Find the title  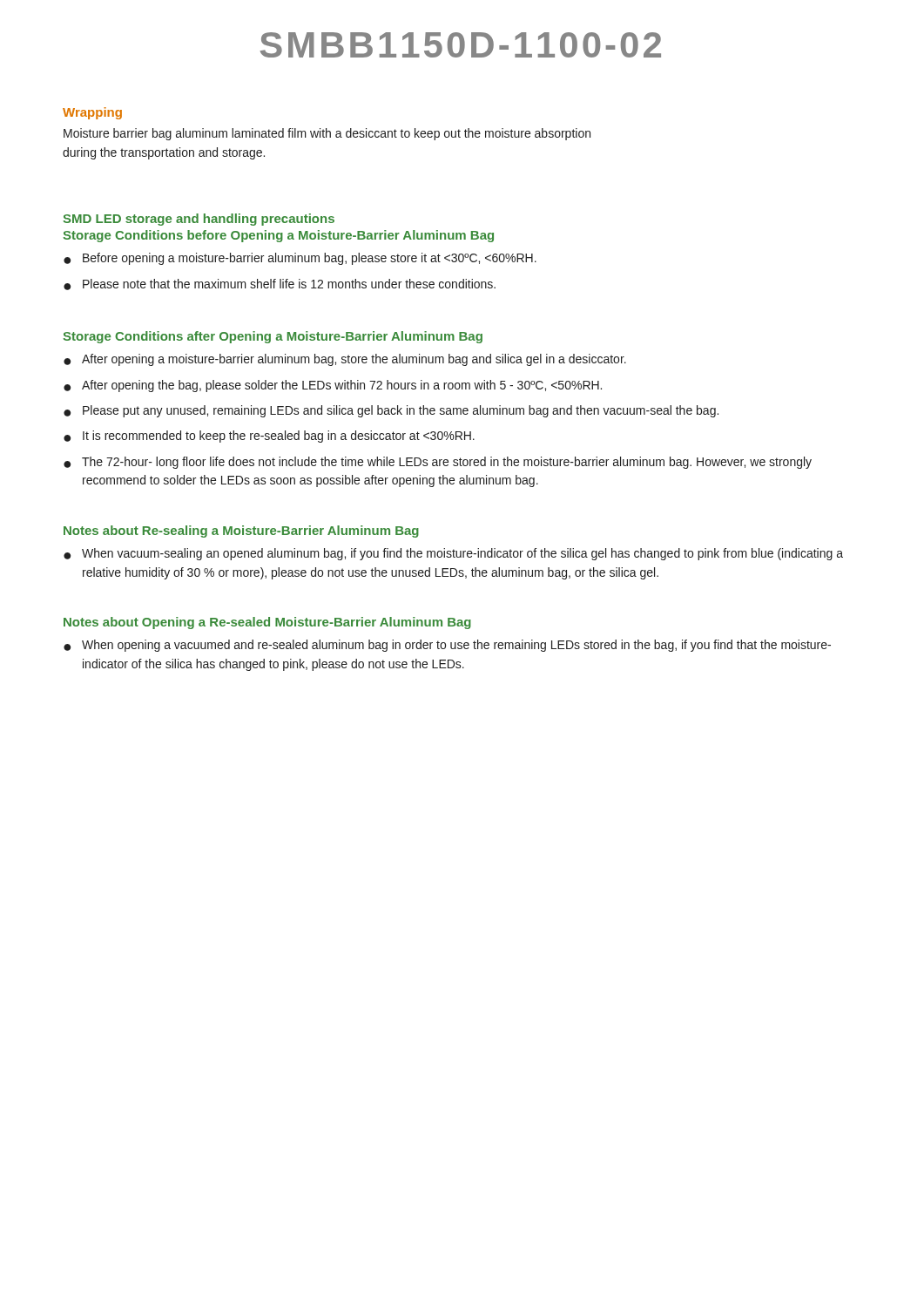click(462, 45)
